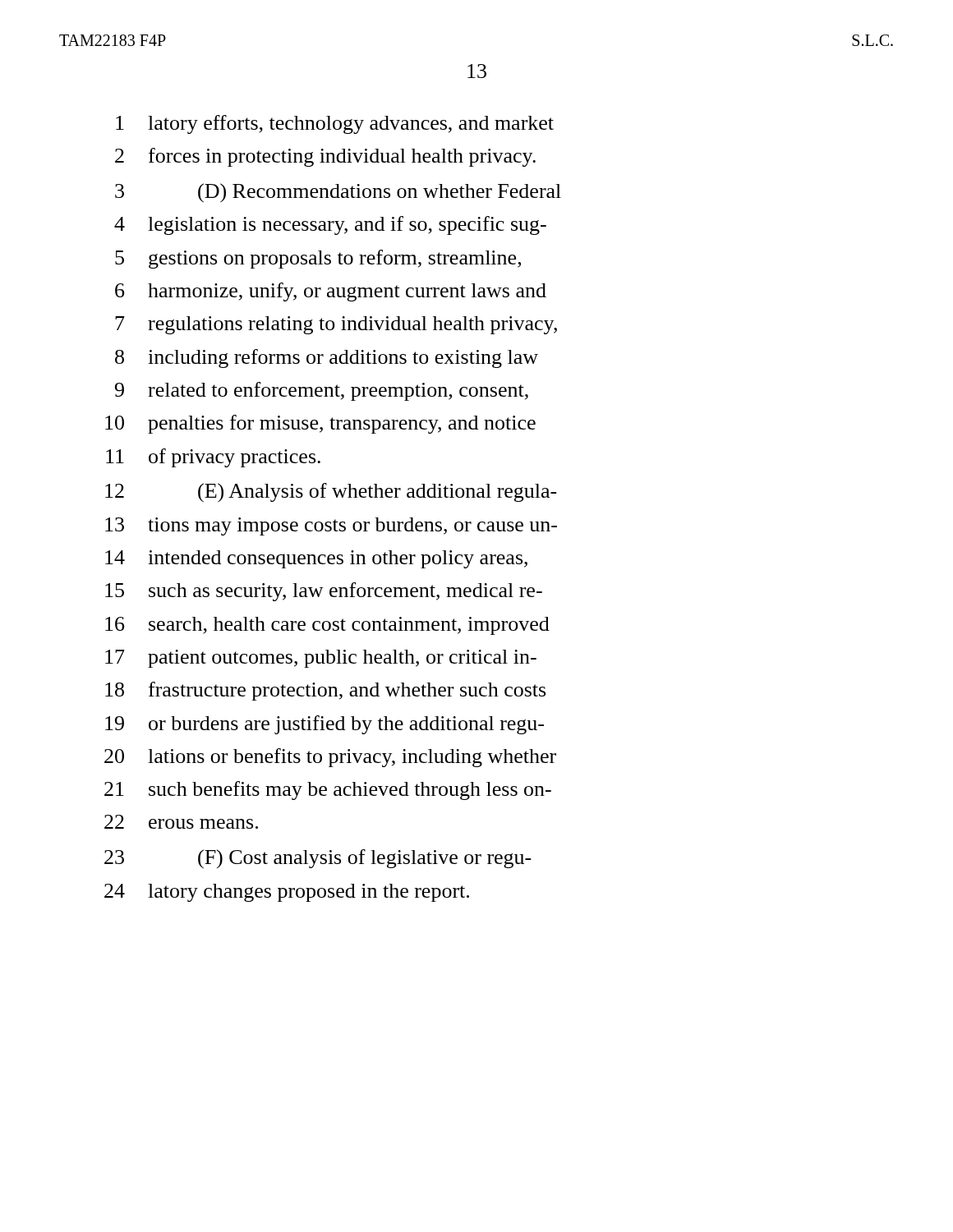Navigate to the text starting "13 tions may impose costs"
The width and height of the screenshot is (953, 1232).
pos(476,525)
